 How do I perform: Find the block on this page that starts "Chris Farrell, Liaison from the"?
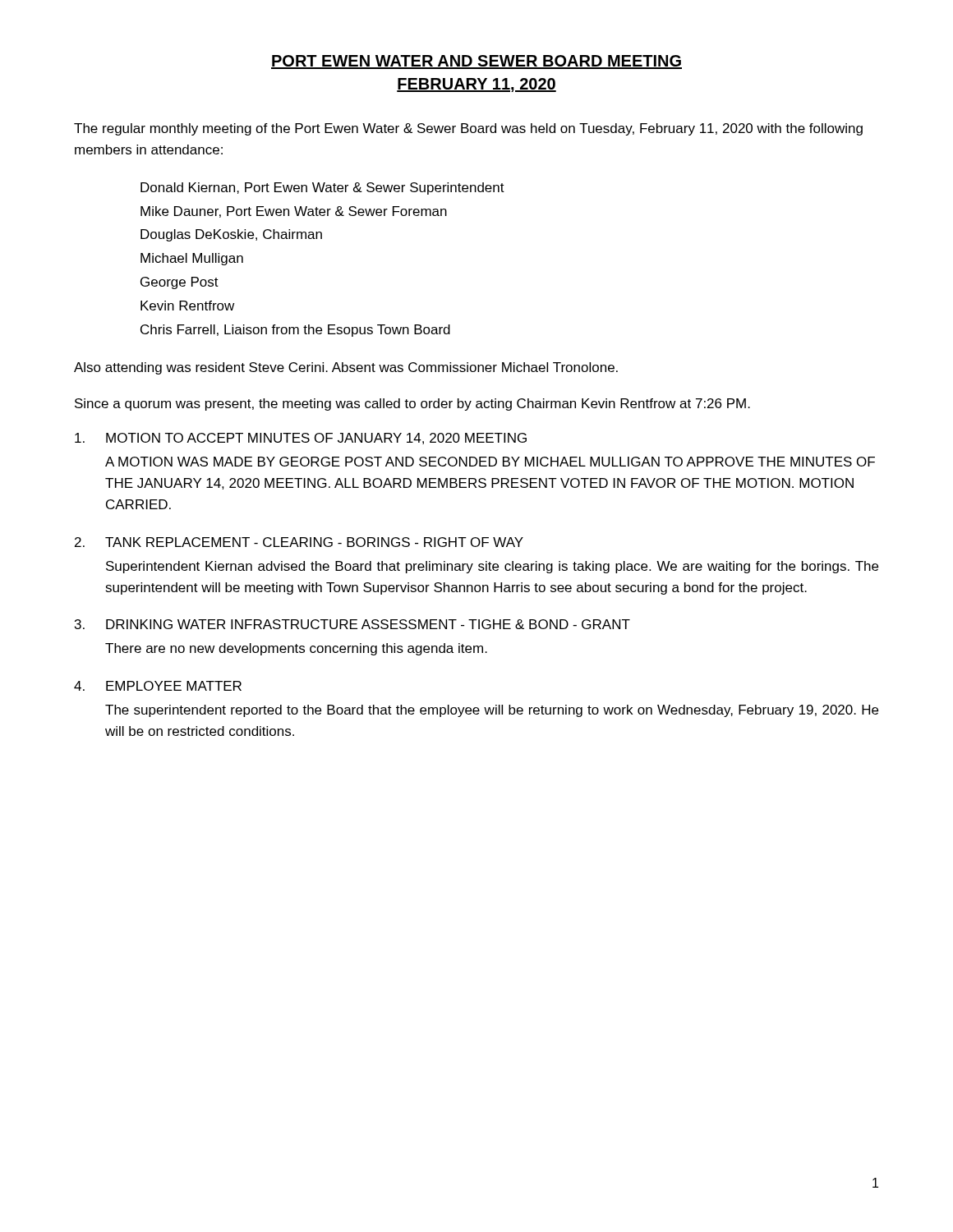295,330
